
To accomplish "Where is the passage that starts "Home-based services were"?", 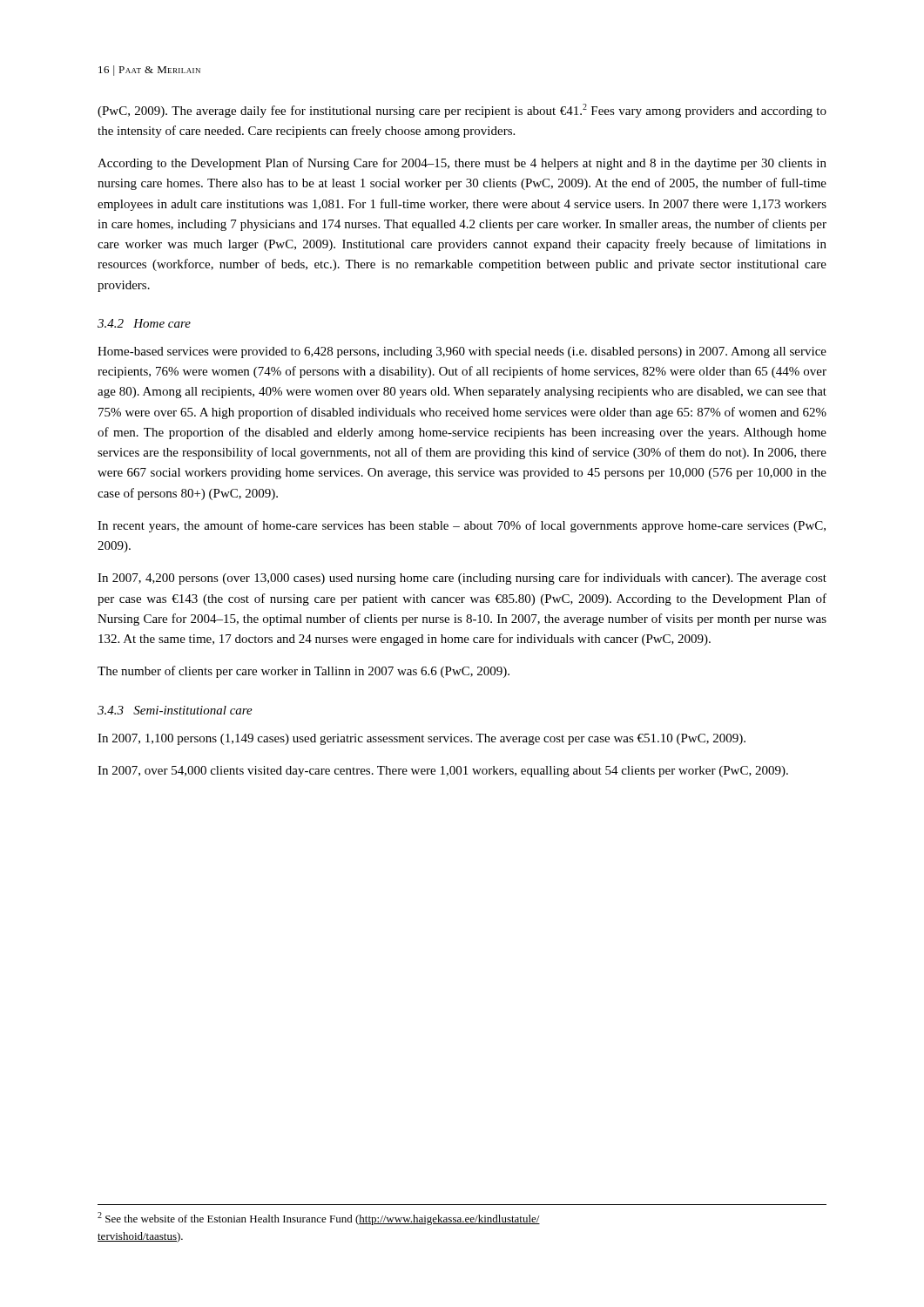I will point(462,422).
